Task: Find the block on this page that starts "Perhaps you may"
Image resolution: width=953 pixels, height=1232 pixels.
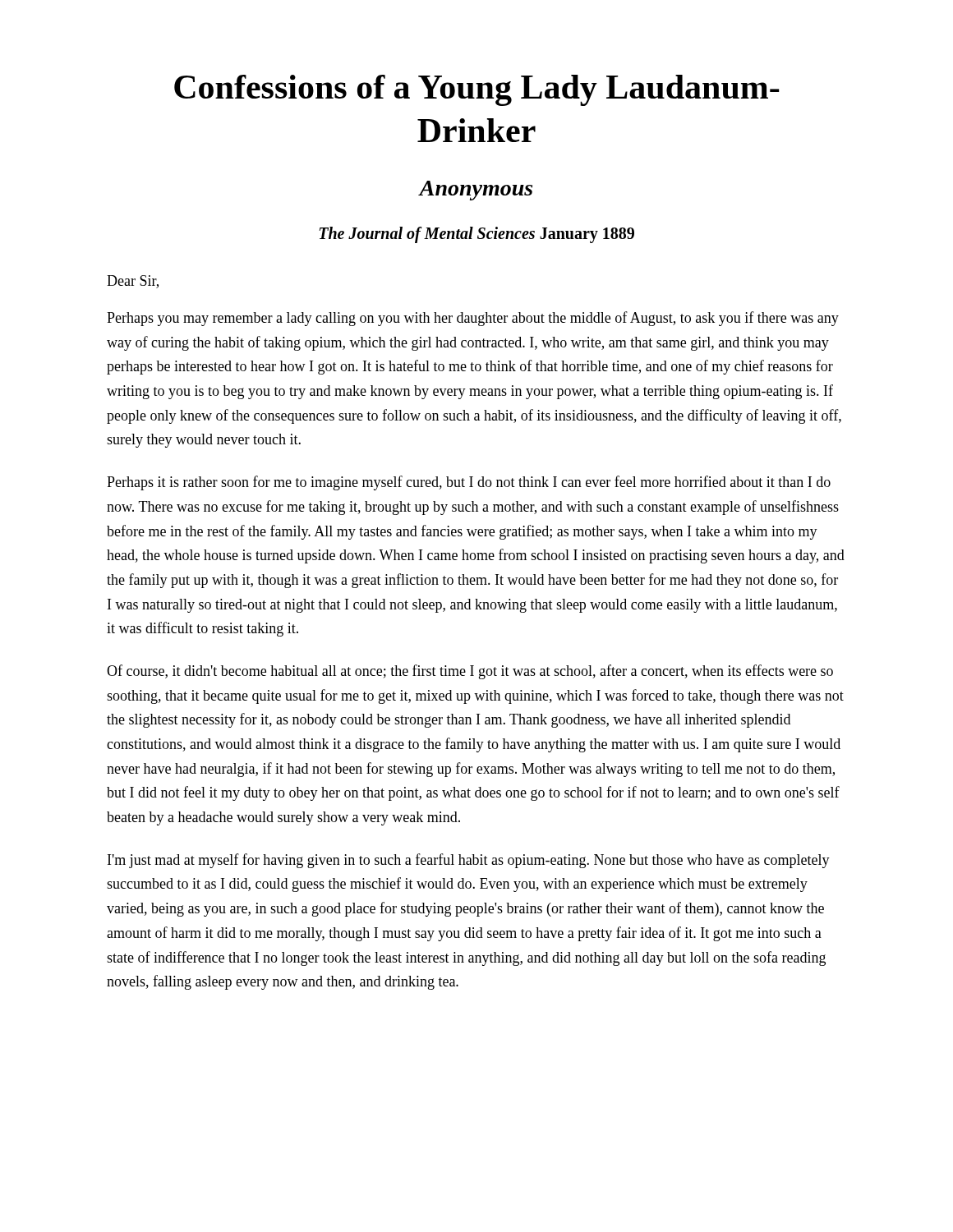Action: [x=474, y=379]
